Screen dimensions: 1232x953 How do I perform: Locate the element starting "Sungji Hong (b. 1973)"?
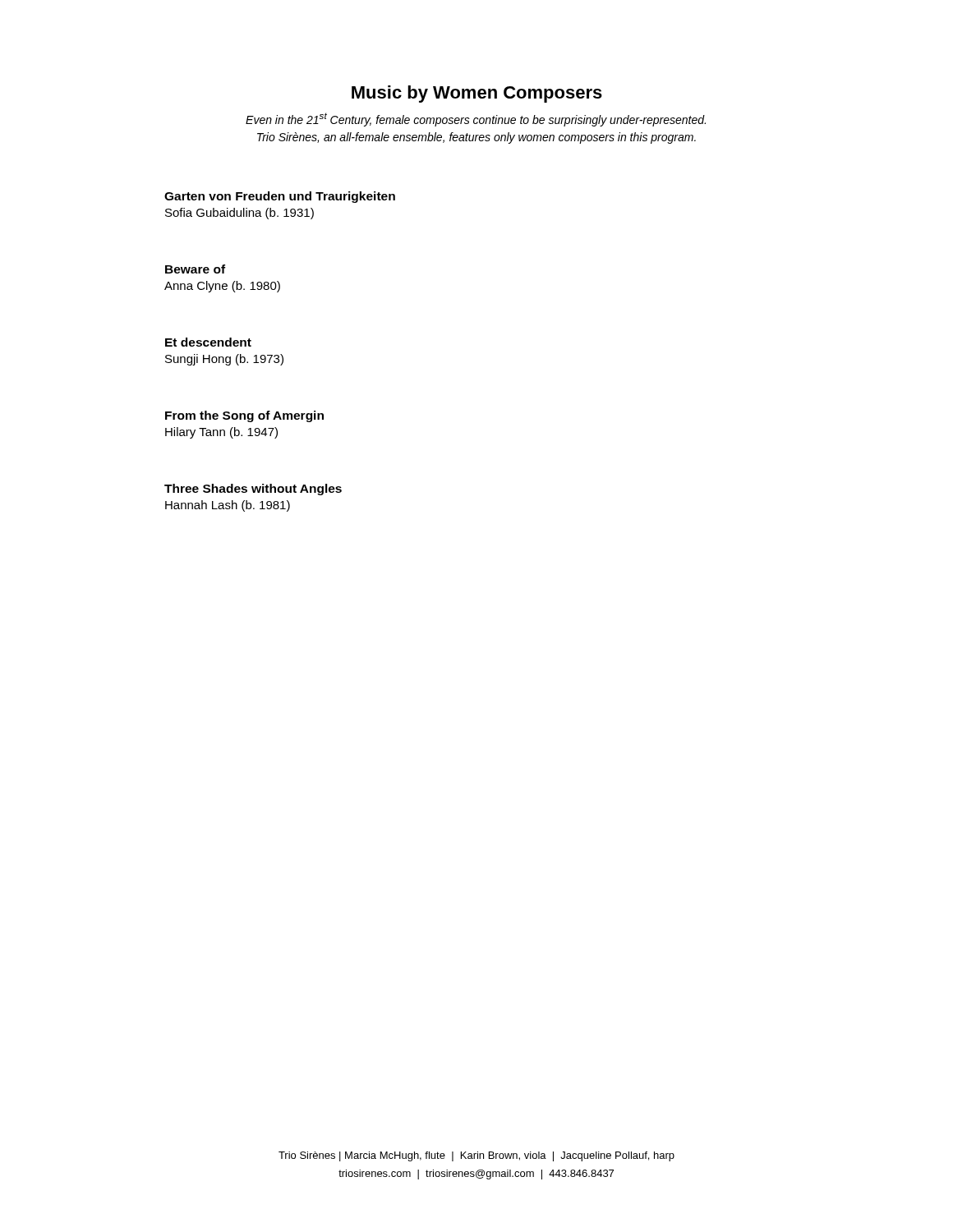click(224, 360)
